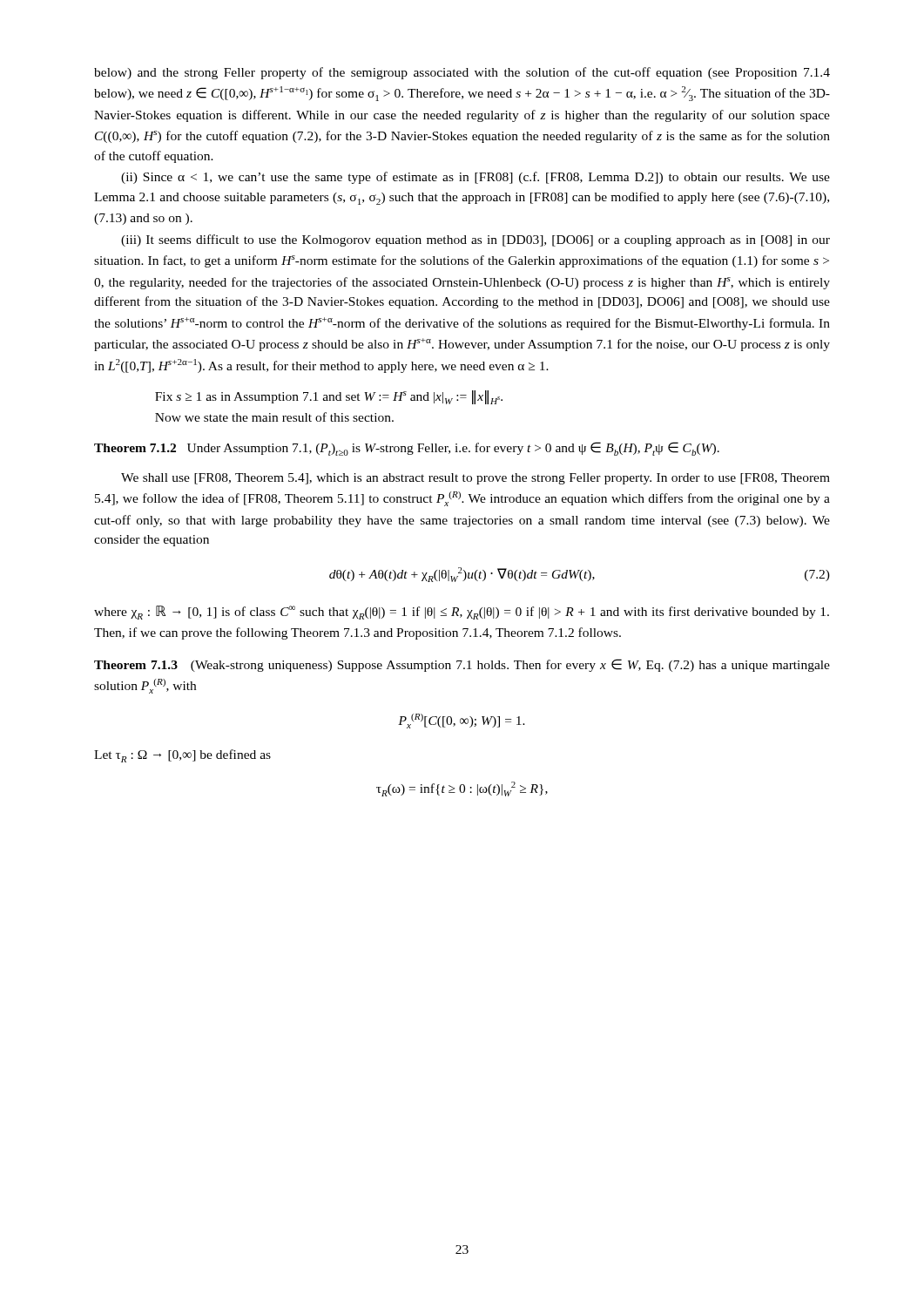
Task: Select the text block with the text "below) and the strong Feller property"
Action: click(462, 114)
